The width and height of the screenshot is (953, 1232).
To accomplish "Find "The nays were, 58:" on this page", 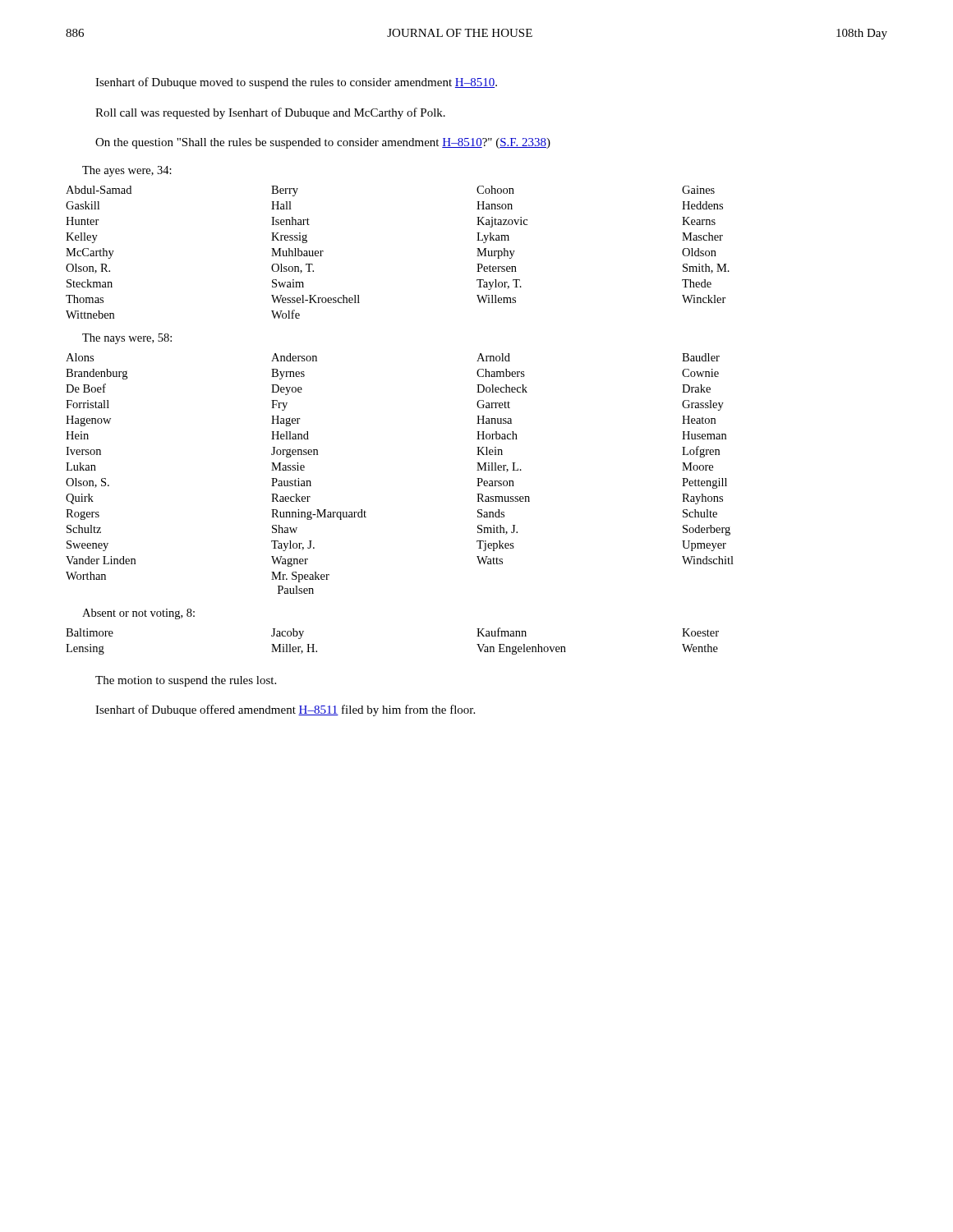I will point(127,337).
